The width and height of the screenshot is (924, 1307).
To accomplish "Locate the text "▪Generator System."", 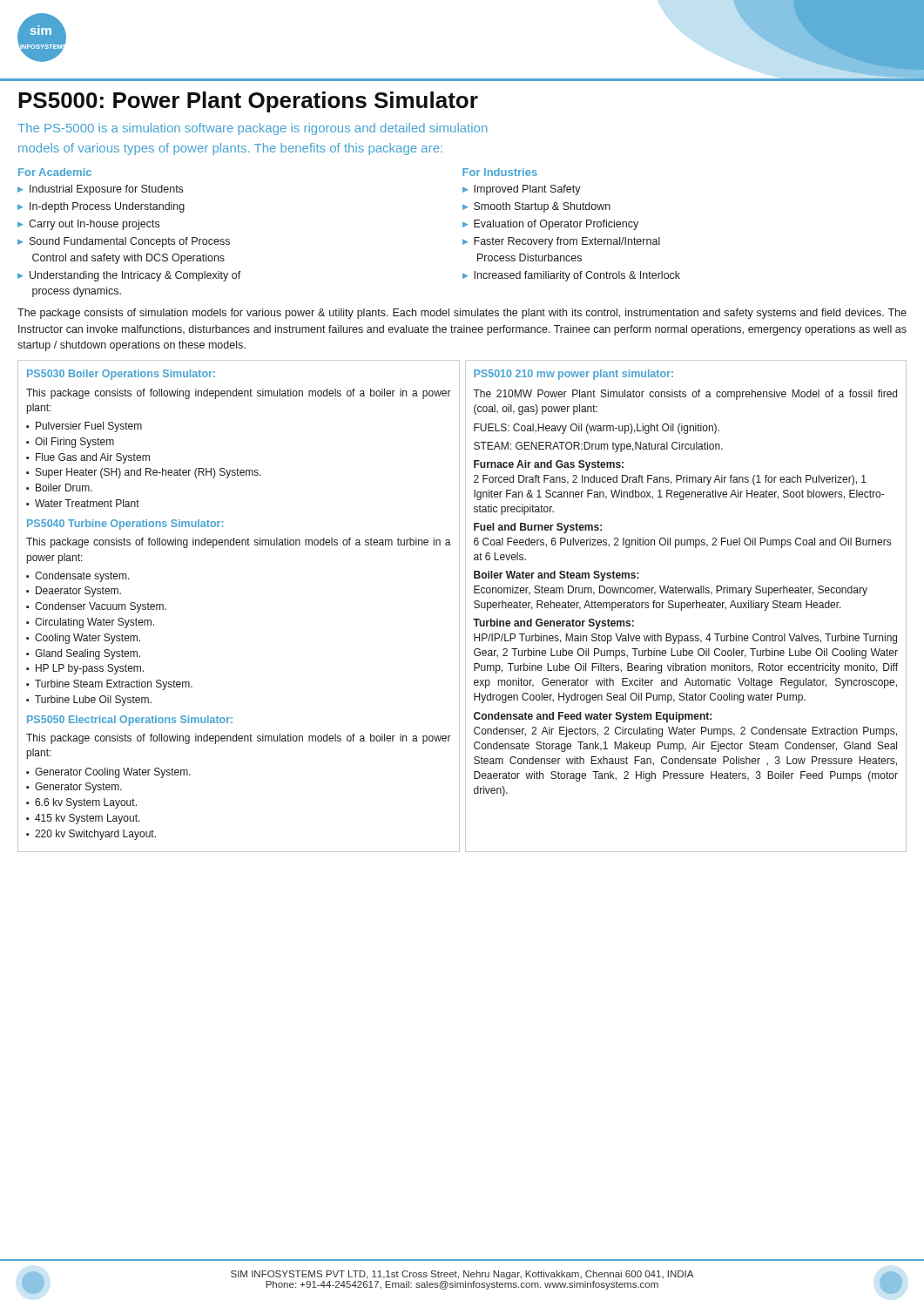I will [x=74, y=788].
